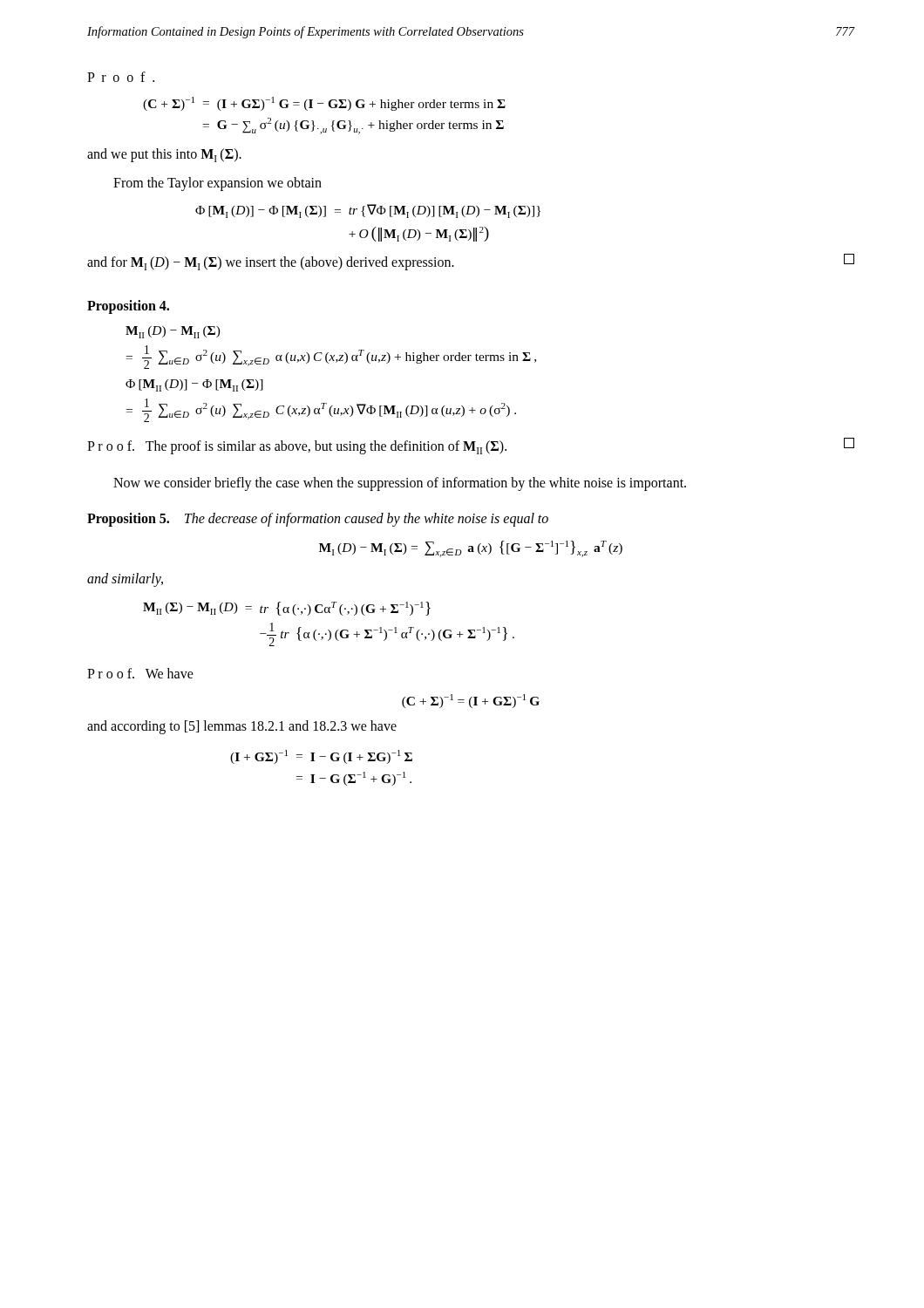The height and width of the screenshot is (1308, 924).
Task: Find the formula containing "MII (D) − MII (Σ)"
Action: click(331, 374)
